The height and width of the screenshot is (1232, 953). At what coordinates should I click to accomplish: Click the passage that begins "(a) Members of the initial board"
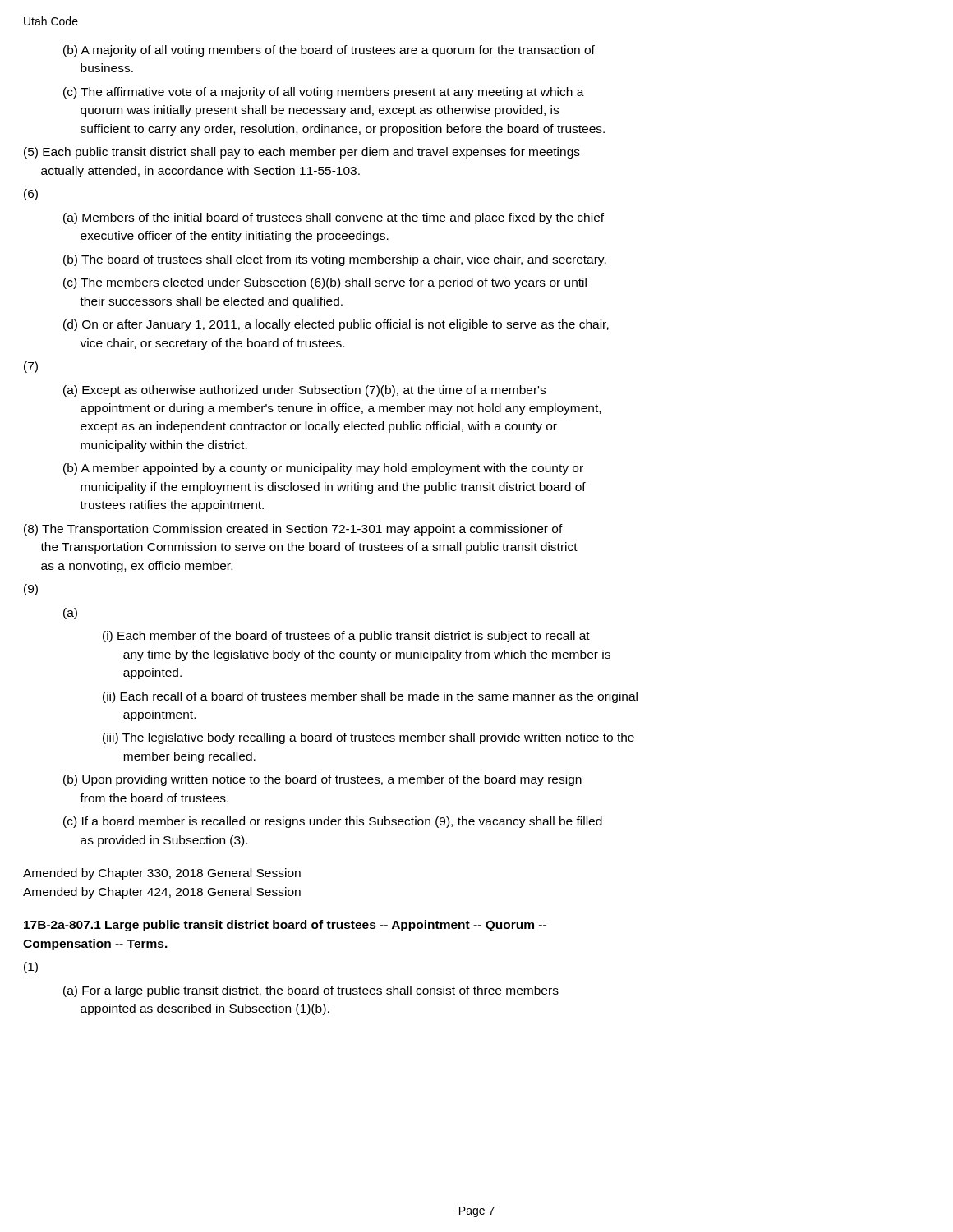click(333, 226)
